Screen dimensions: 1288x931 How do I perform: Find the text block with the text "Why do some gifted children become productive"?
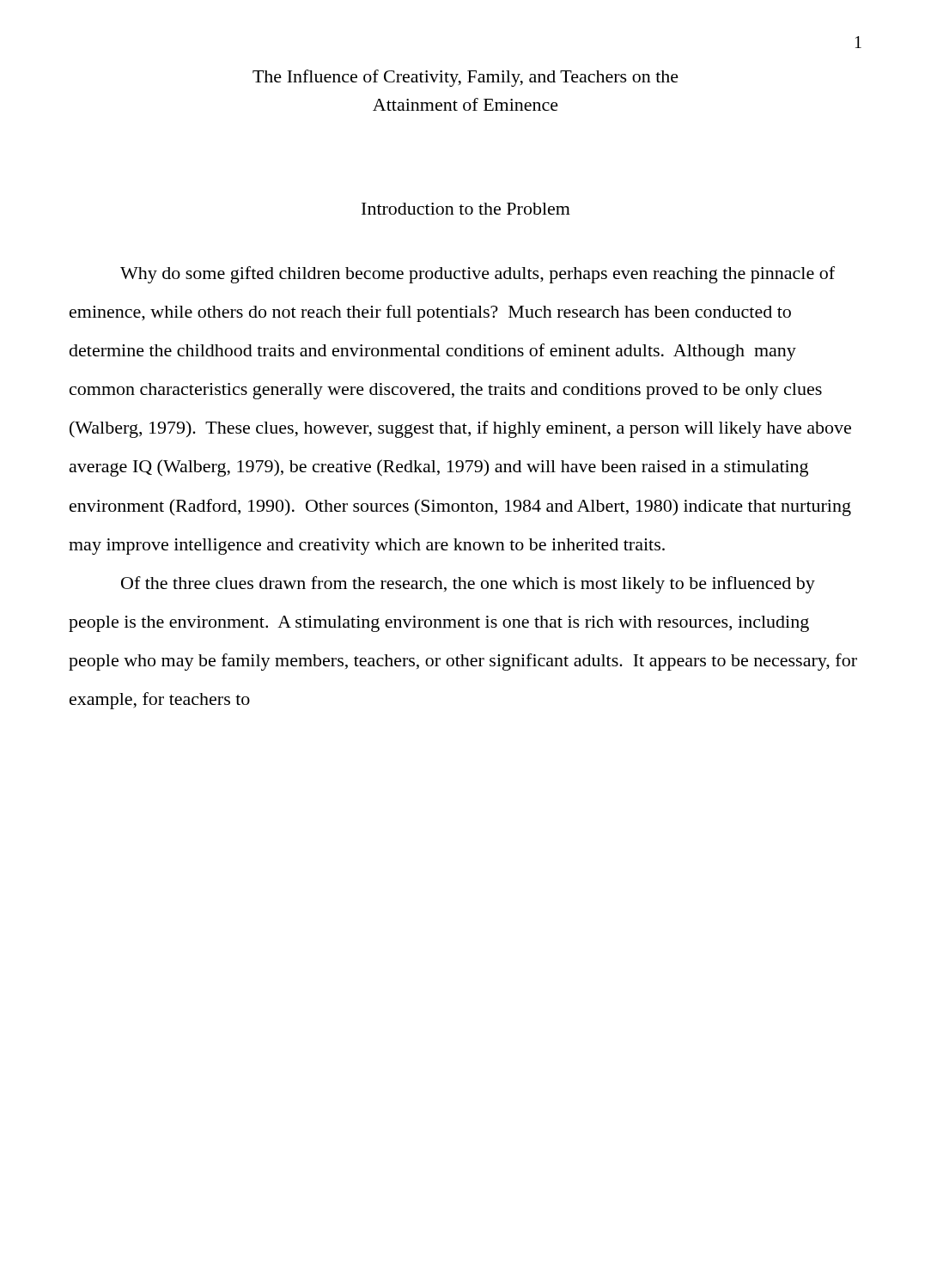(478, 275)
